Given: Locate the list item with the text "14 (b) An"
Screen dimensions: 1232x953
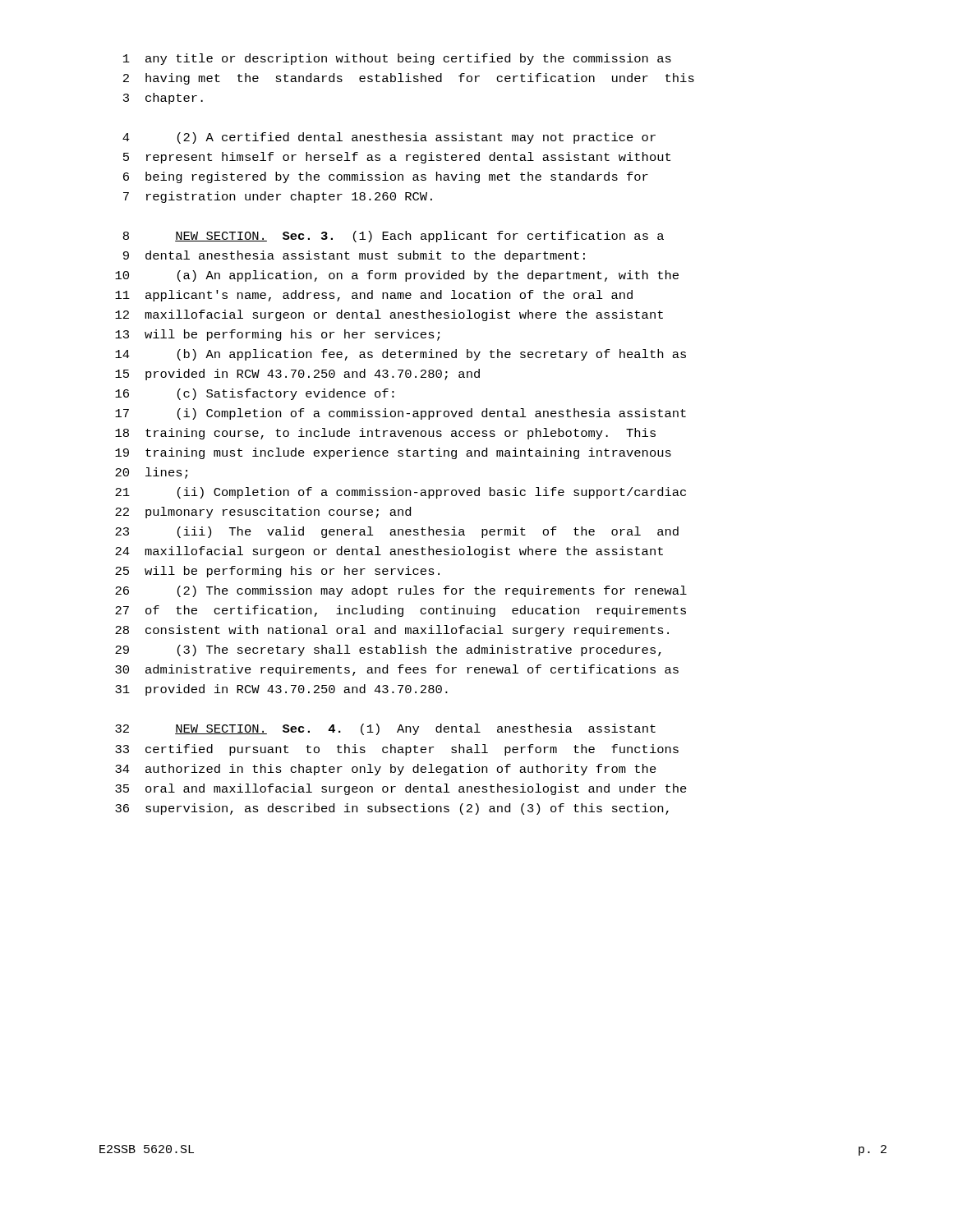Looking at the screenshot, I should click(493, 355).
